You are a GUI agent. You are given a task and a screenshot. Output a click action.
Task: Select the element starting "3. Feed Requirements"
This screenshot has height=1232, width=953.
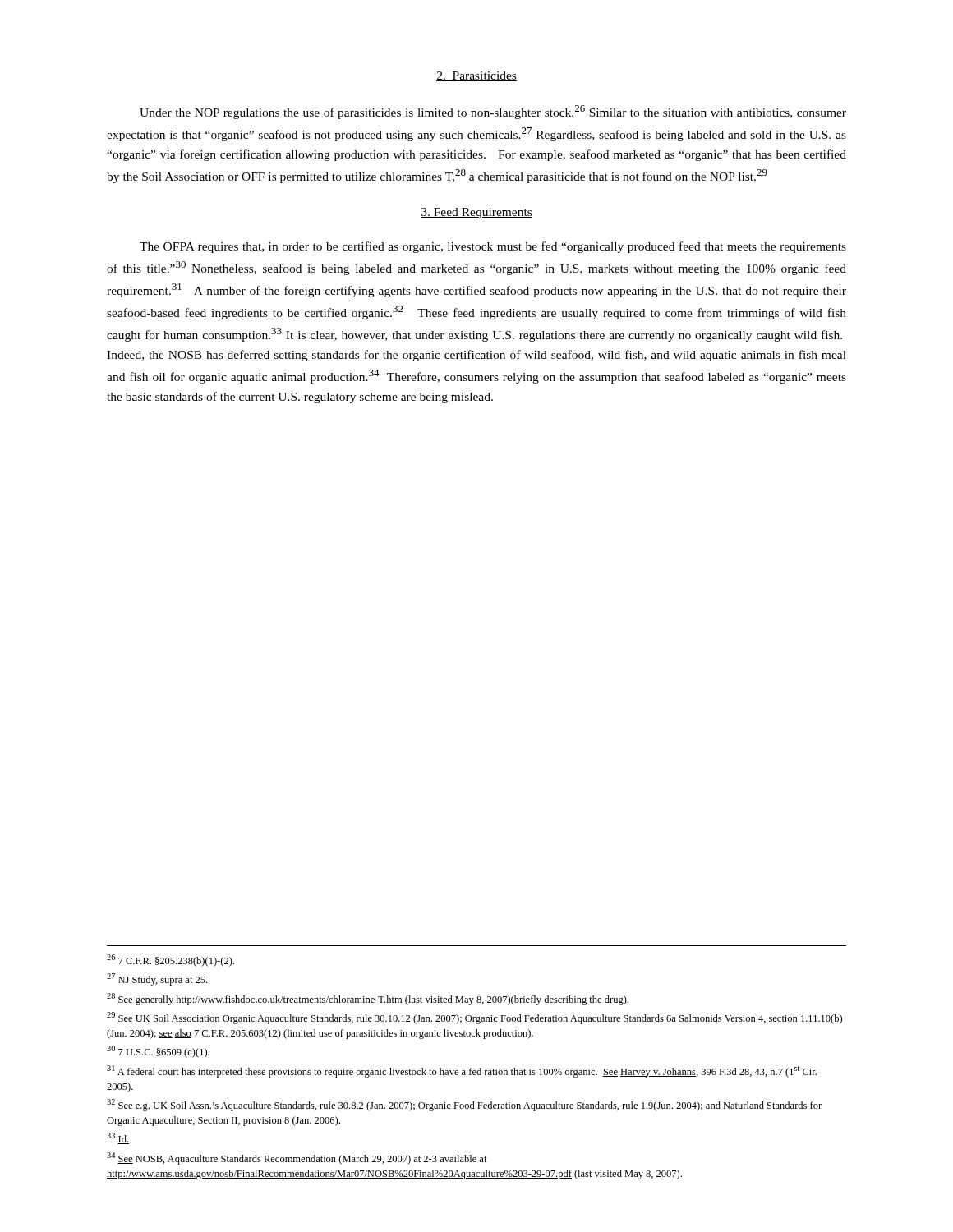pyautogui.click(x=476, y=211)
